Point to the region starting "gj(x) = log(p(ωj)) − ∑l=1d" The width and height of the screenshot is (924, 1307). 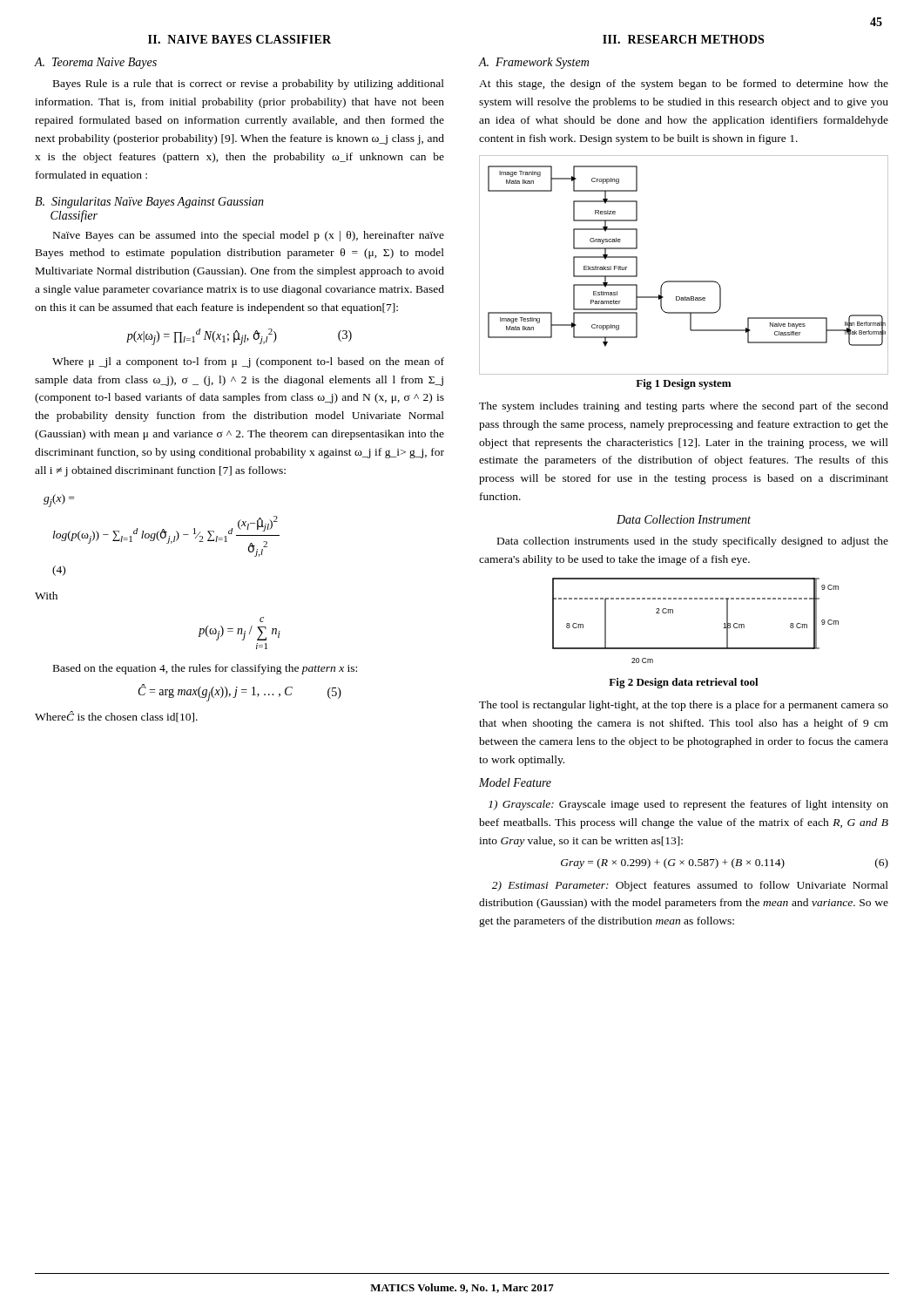162,534
